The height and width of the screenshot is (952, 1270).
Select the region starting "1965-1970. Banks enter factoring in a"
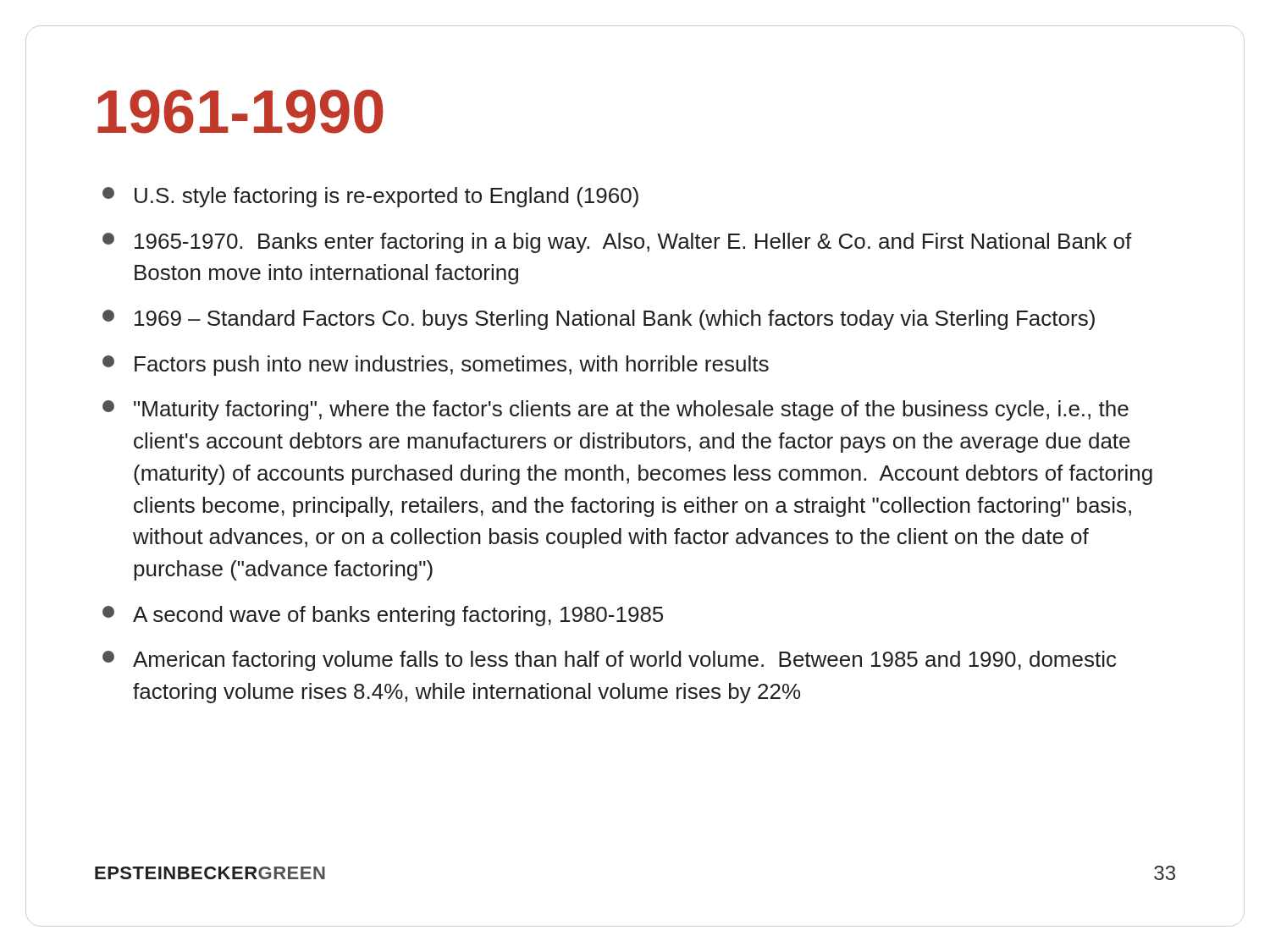(x=639, y=258)
